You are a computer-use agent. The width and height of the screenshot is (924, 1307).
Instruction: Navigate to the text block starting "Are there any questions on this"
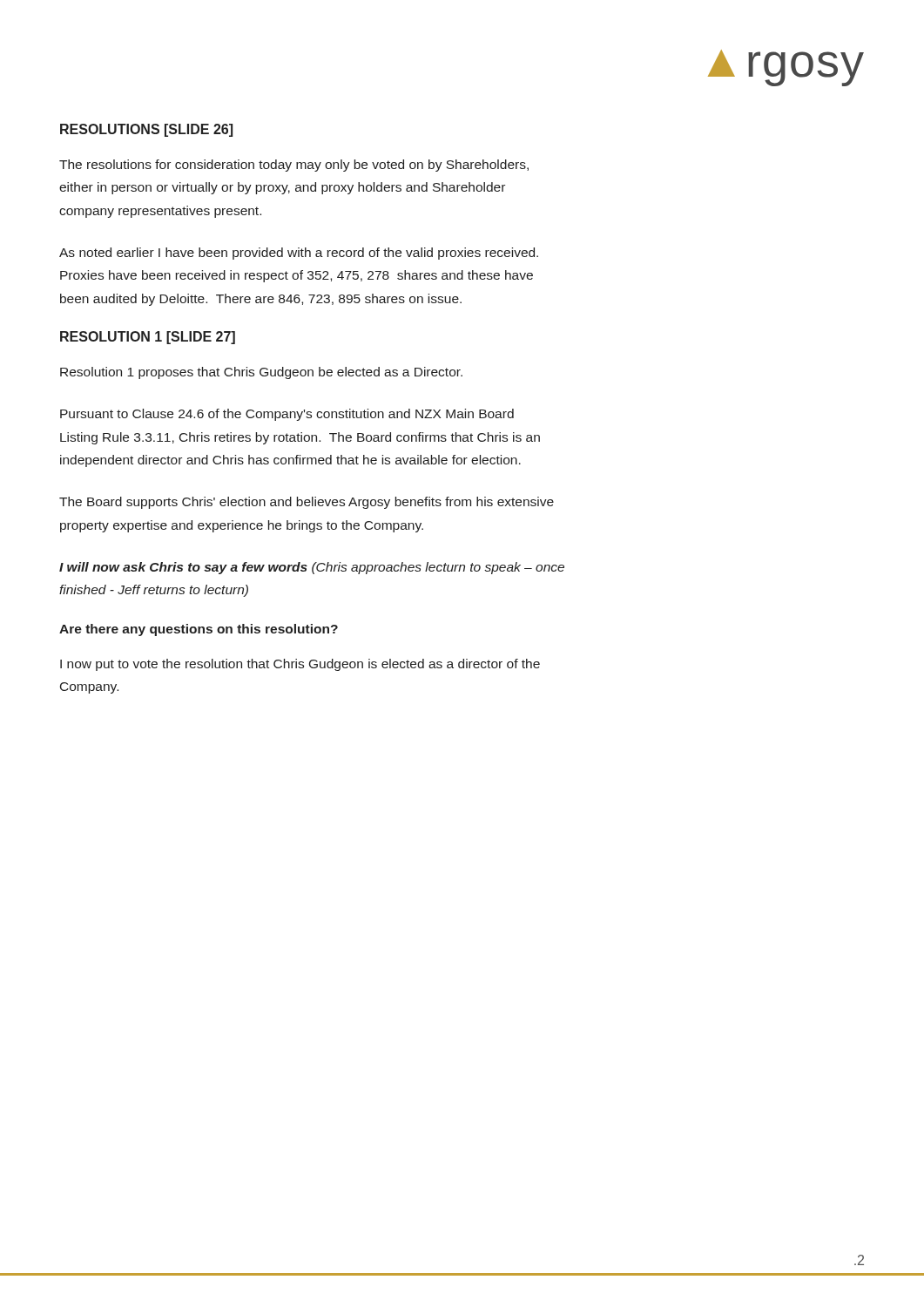199,628
